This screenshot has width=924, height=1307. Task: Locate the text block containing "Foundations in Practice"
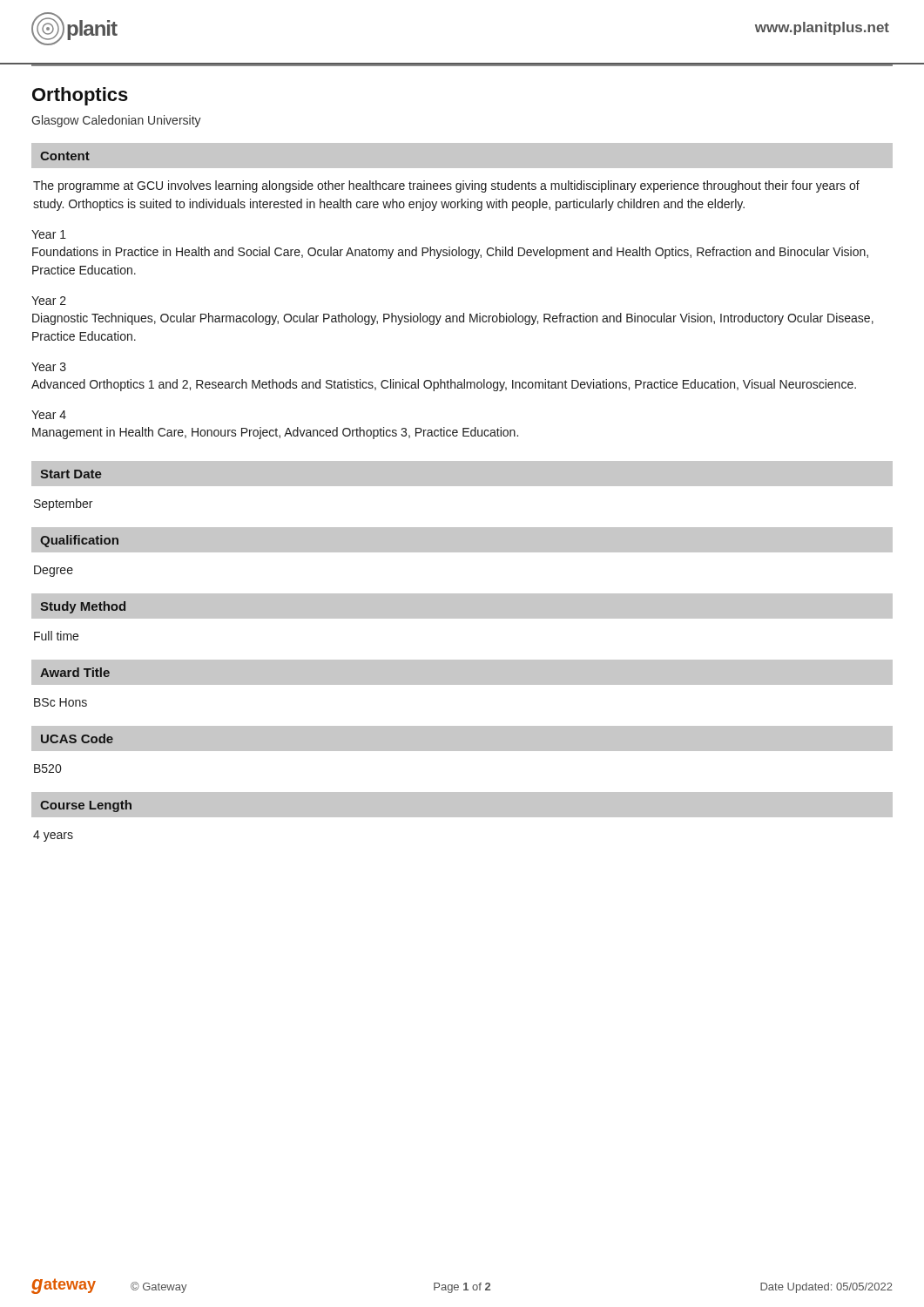450,261
